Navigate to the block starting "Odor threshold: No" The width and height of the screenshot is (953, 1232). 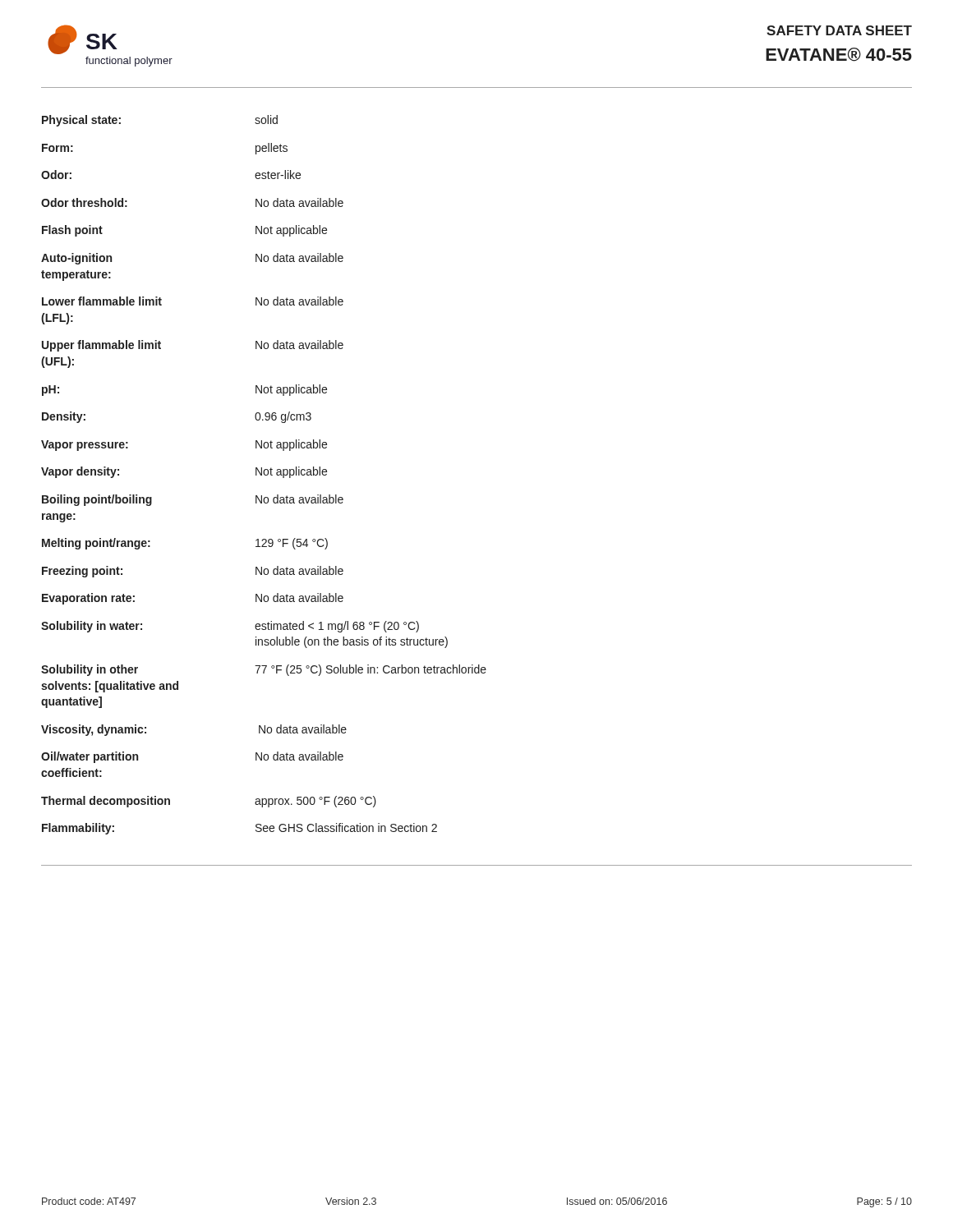coord(79,202)
